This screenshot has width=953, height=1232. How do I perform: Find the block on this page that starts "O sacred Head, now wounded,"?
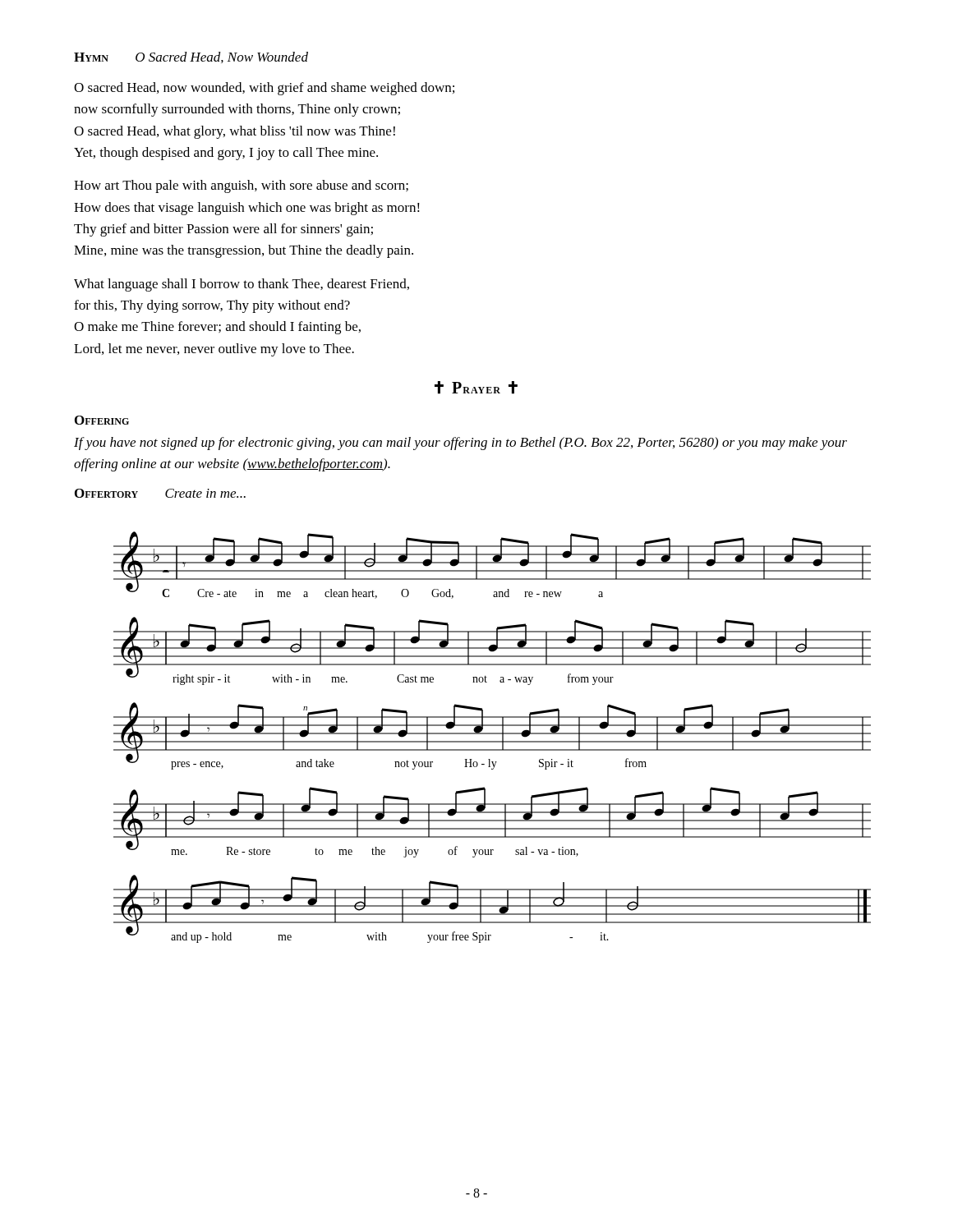click(x=265, y=120)
